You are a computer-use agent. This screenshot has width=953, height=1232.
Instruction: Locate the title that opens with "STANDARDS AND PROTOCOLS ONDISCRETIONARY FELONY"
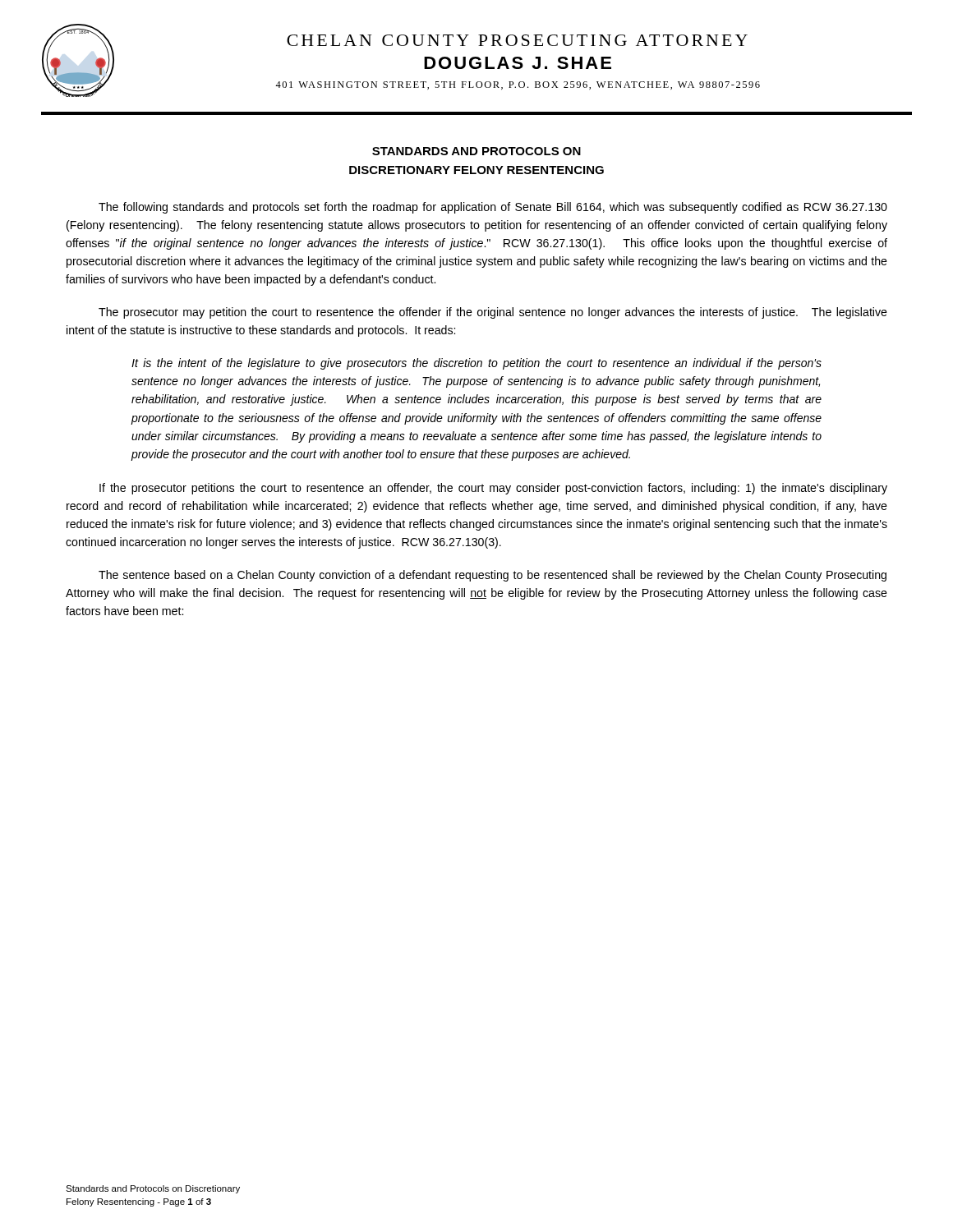[x=476, y=160]
